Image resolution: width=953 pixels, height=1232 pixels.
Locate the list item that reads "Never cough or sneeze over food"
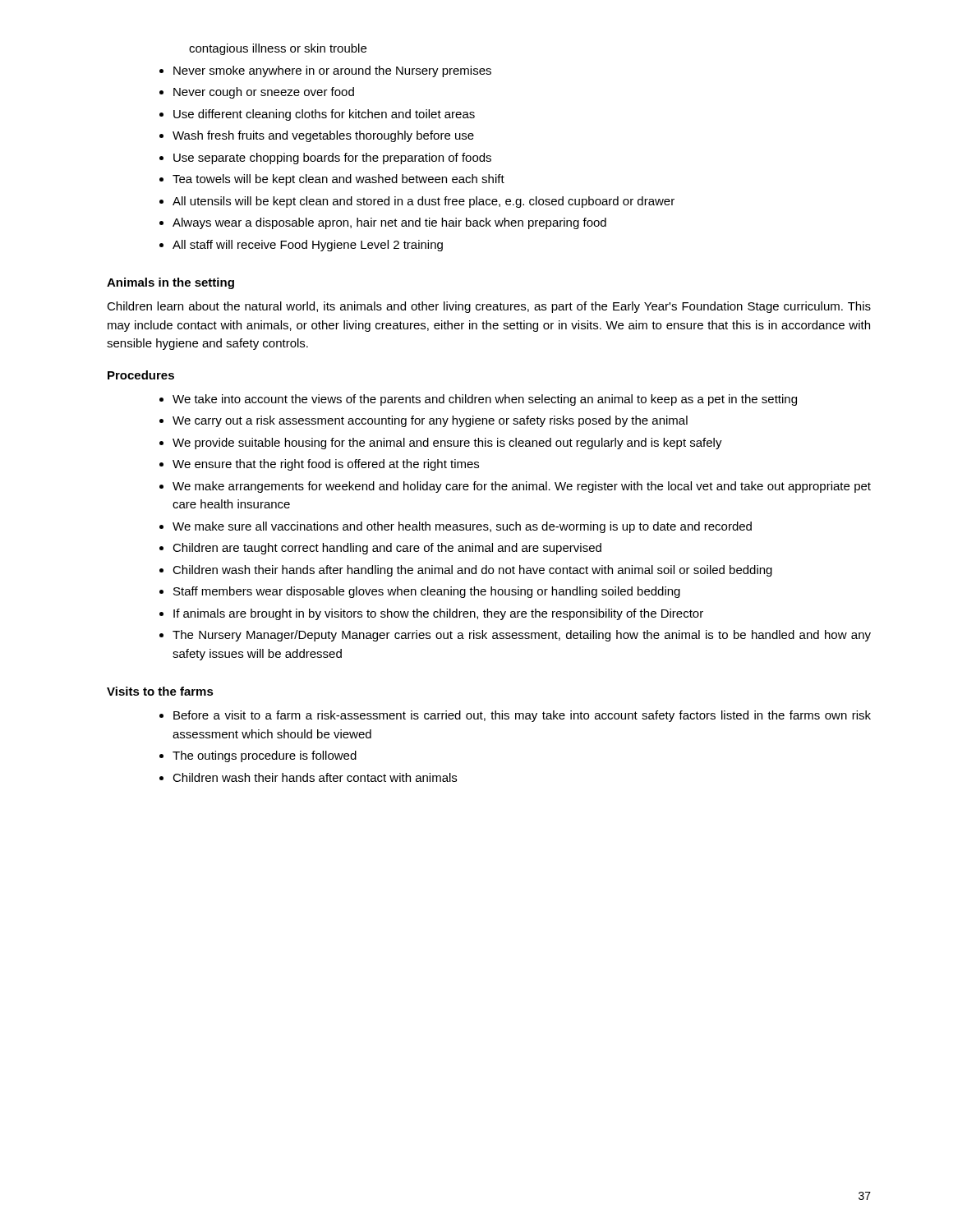264,92
